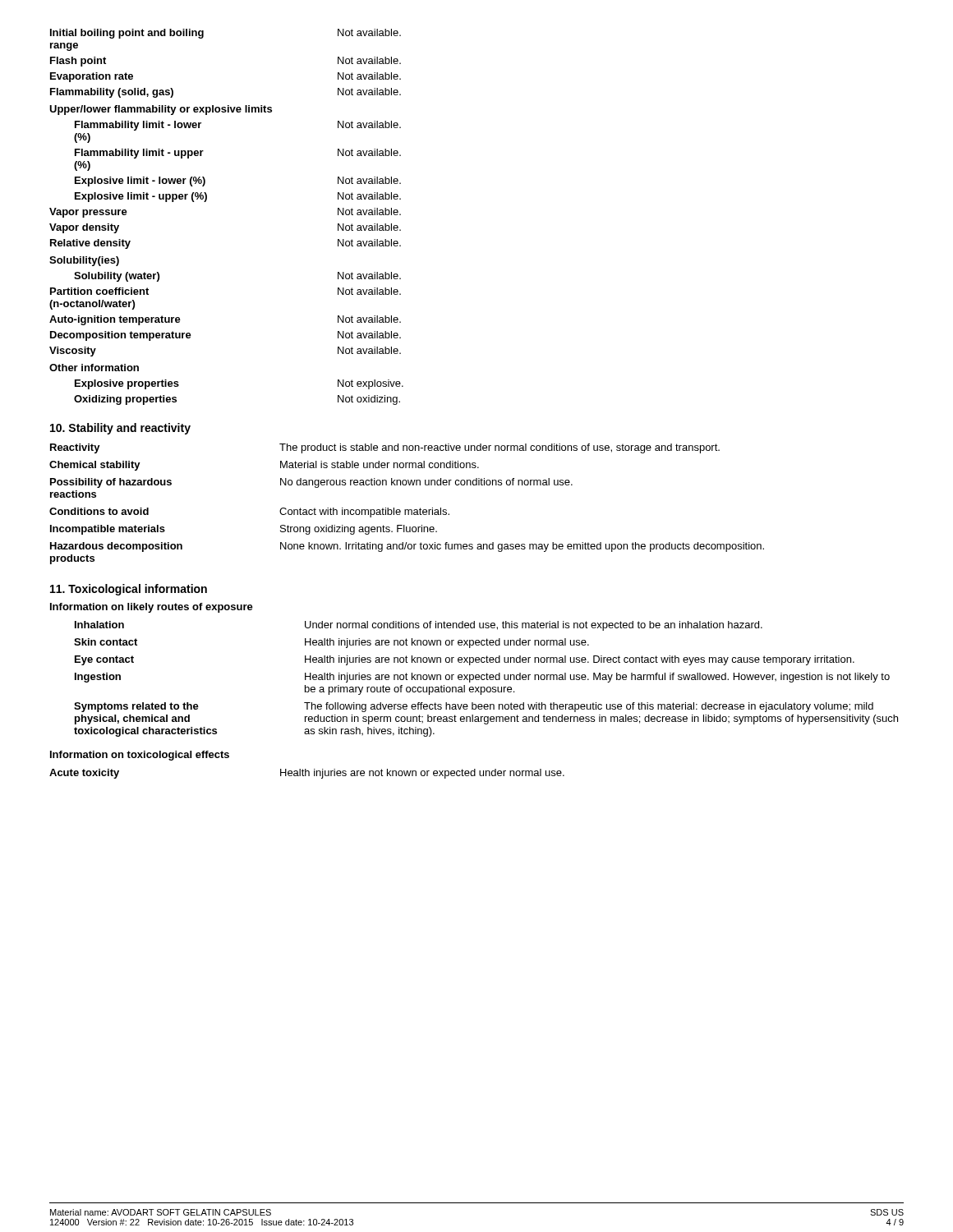Click on the table containing "None known. Irritating and/or"
953x1232 pixels.
click(476, 504)
